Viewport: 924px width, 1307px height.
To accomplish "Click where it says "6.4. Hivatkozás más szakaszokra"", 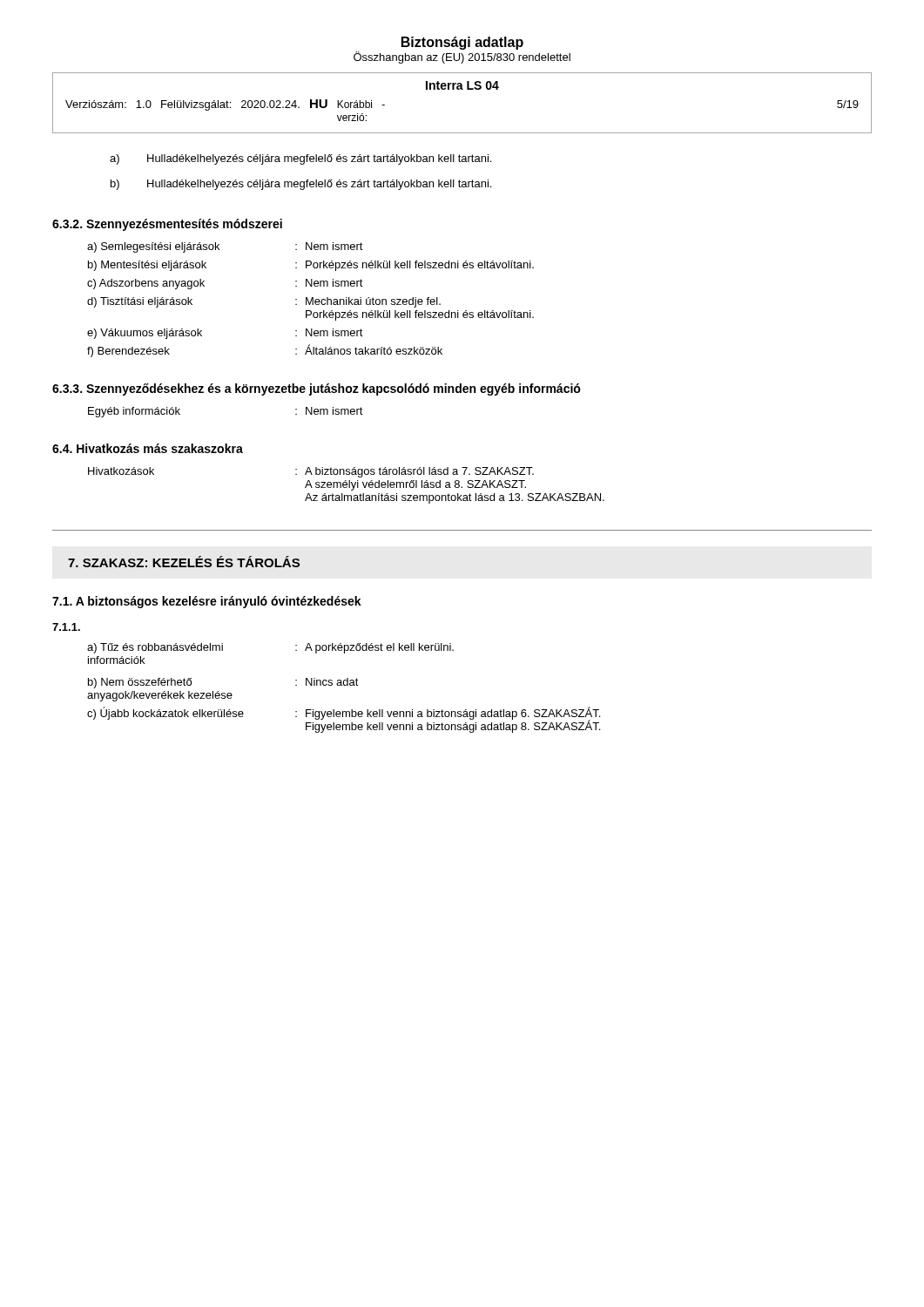I will pos(148,449).
